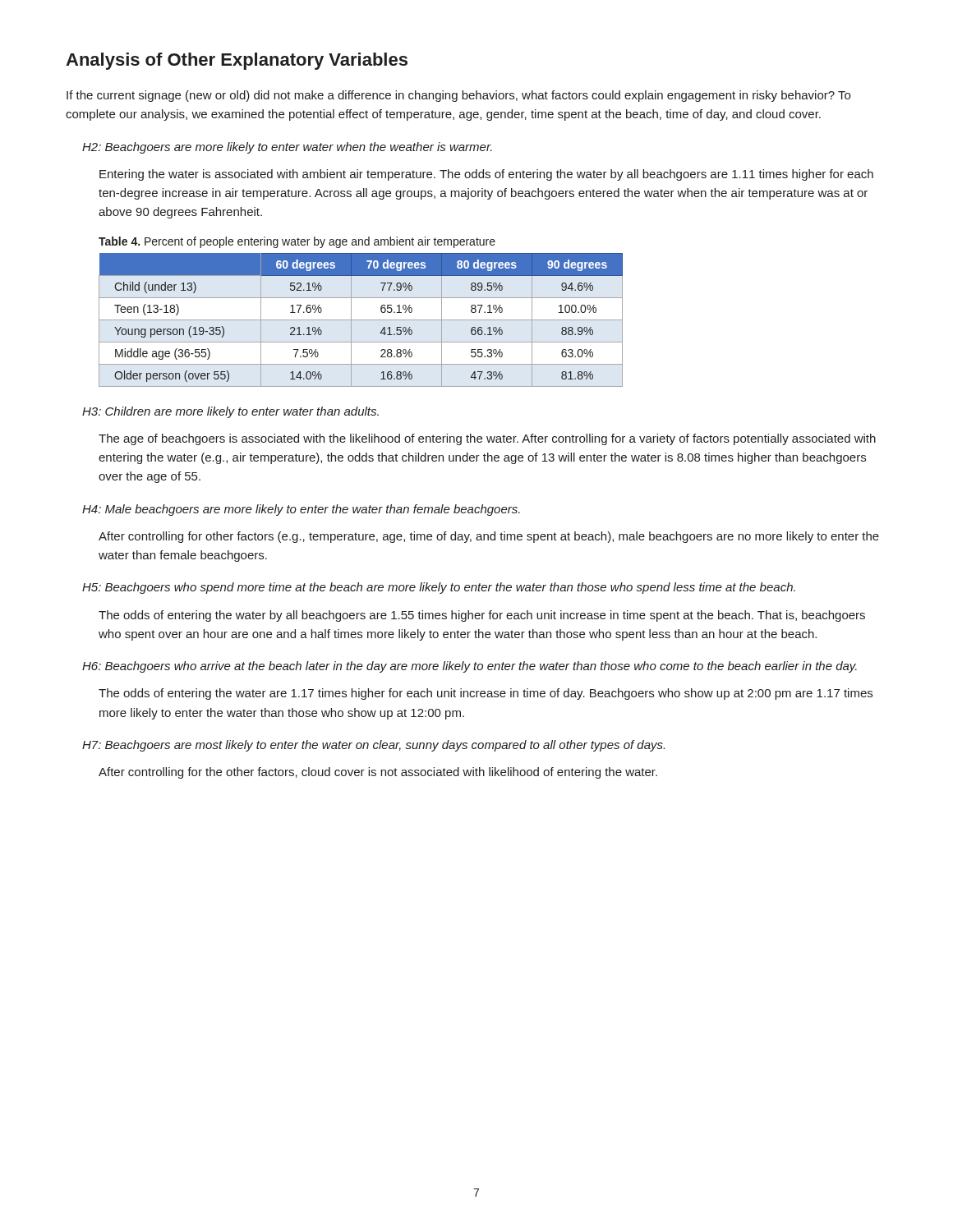Click on the block starting "H6: Beachgoers who arrive at the"
Screen dimensions: 1232x953
[x=470, y=666]
